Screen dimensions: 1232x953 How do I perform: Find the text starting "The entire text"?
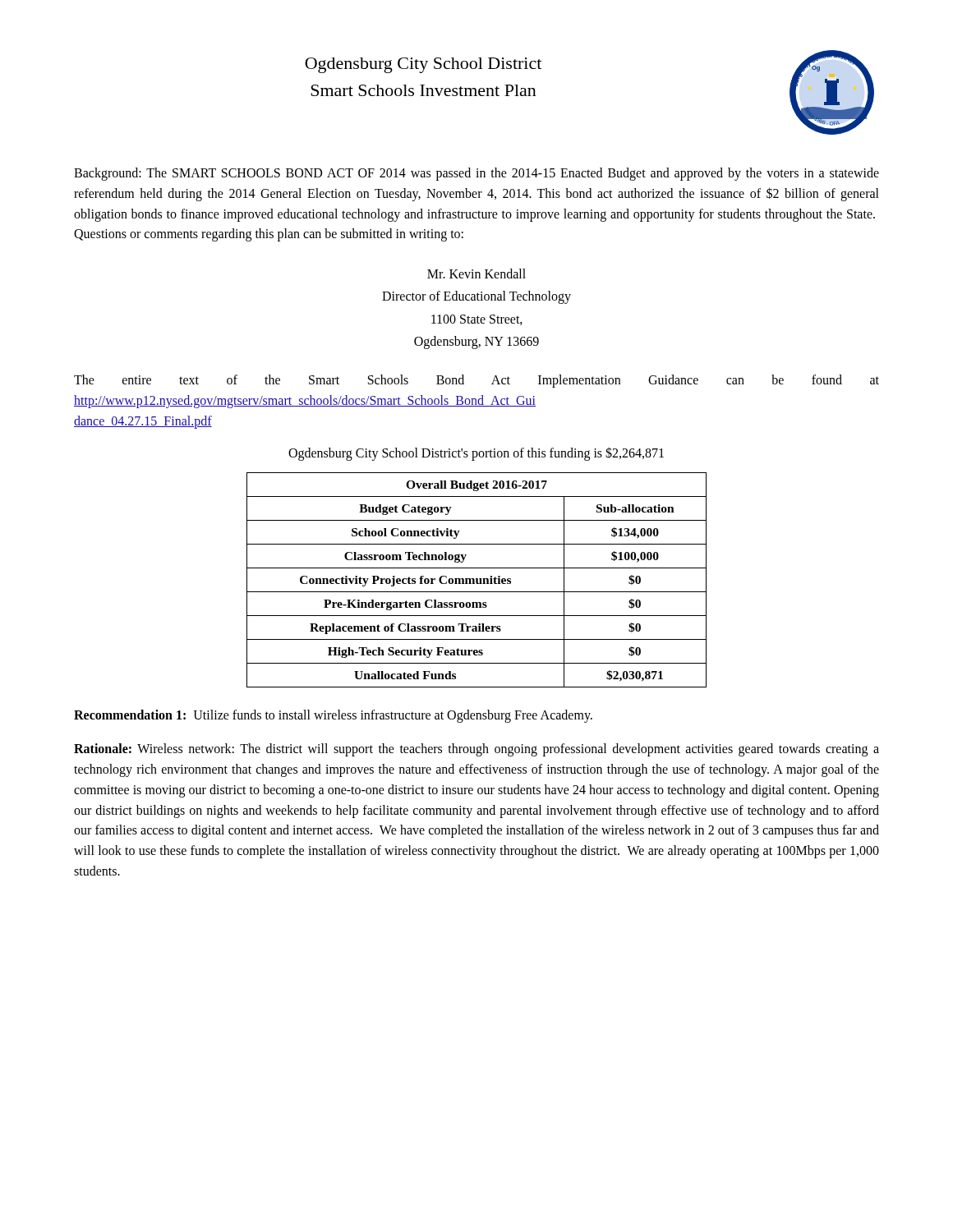click(x=476, y=400)
